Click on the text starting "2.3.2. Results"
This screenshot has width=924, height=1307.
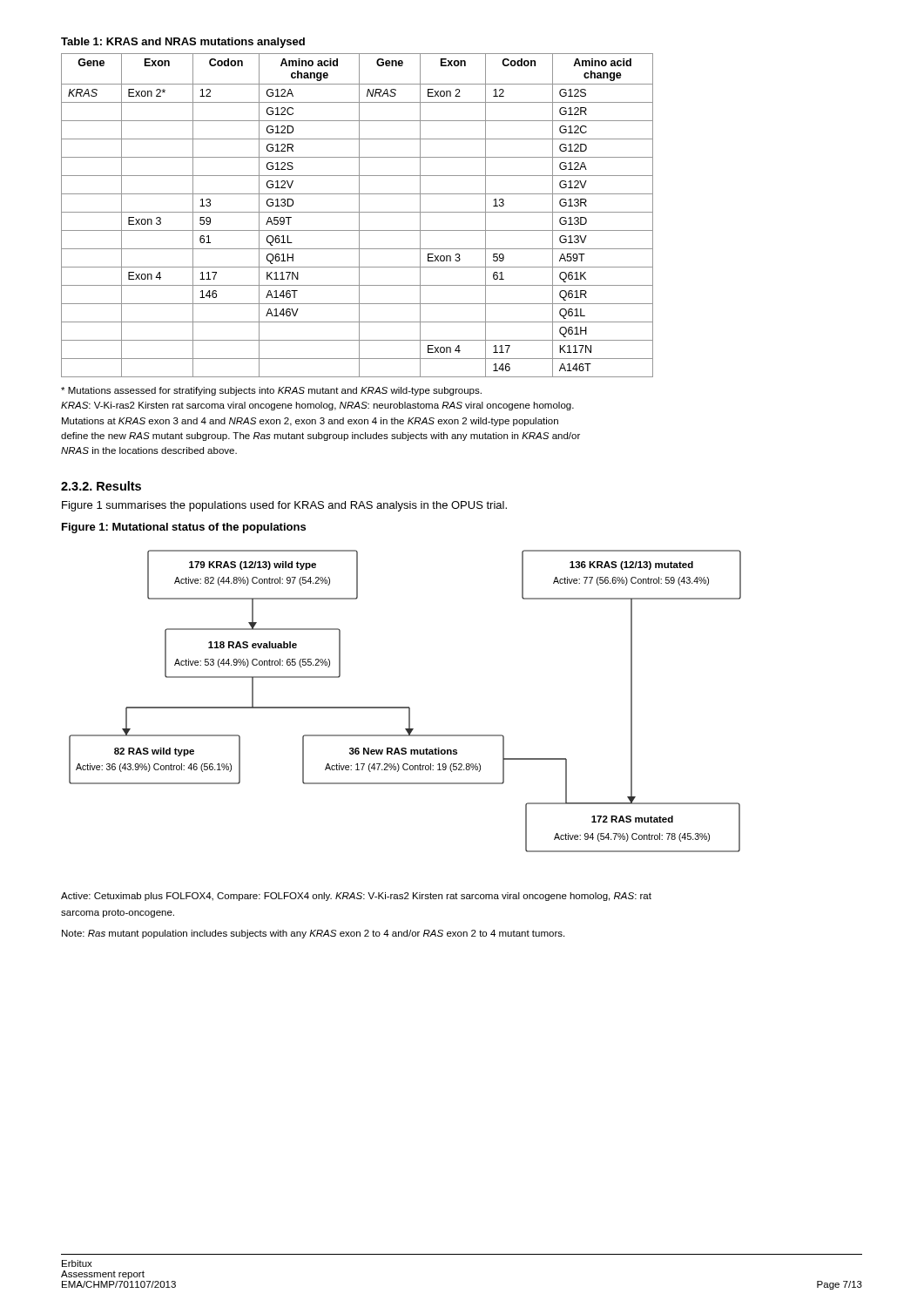tap(101, 486)
